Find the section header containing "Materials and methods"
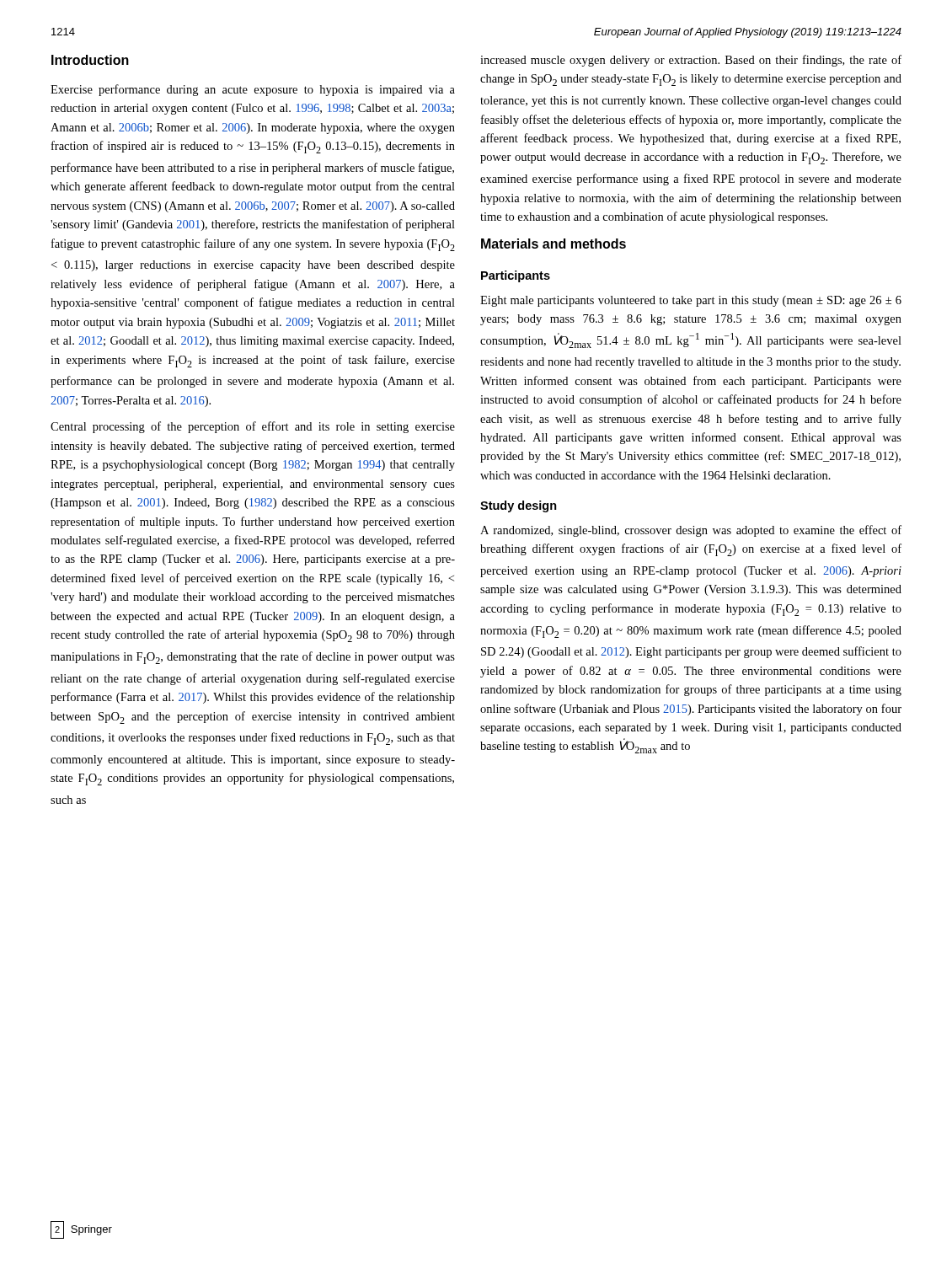Screen dimensions: 1264x952 click(554, 244)
